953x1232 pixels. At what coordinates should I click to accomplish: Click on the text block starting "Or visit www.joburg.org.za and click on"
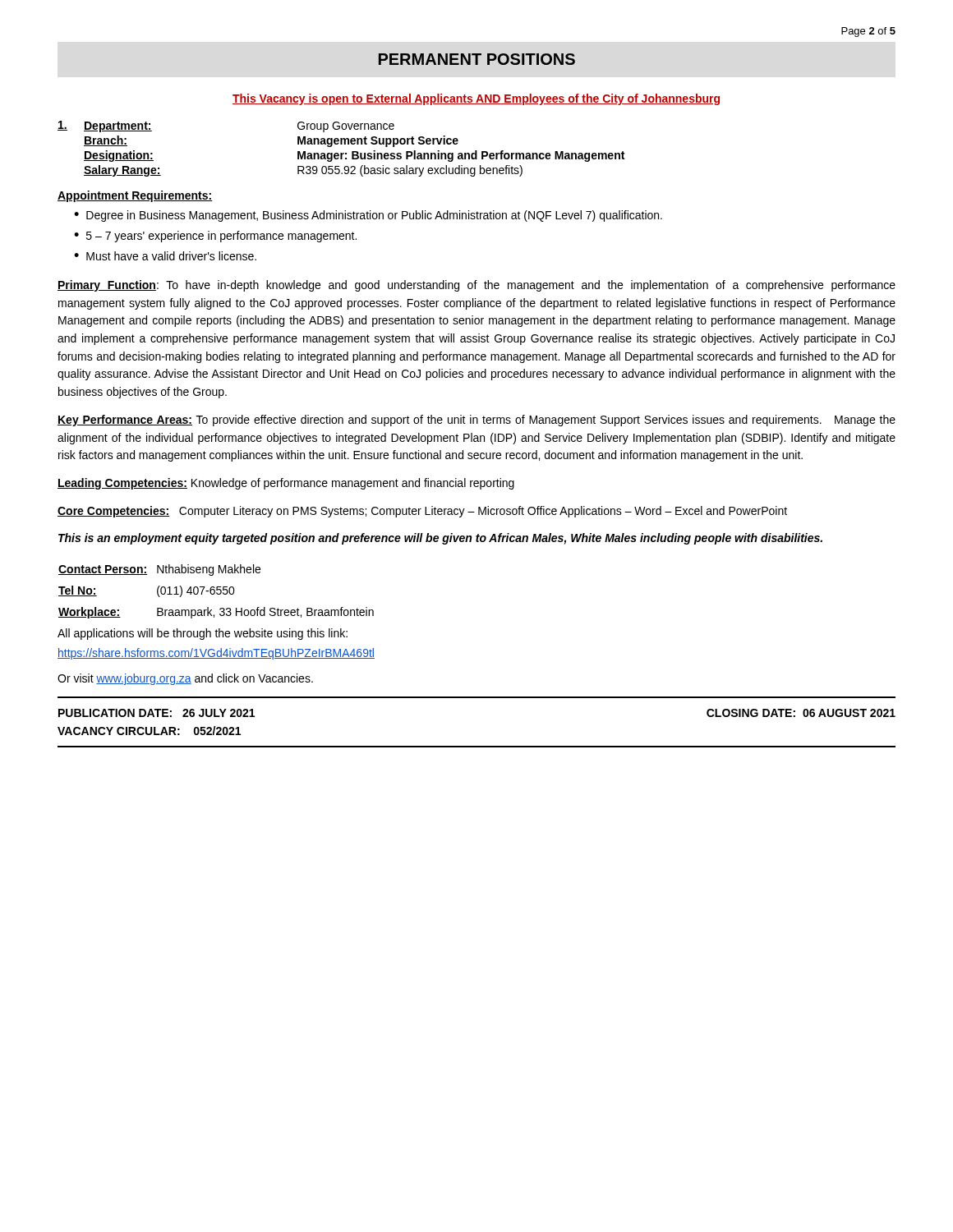[x=186, y=678]
